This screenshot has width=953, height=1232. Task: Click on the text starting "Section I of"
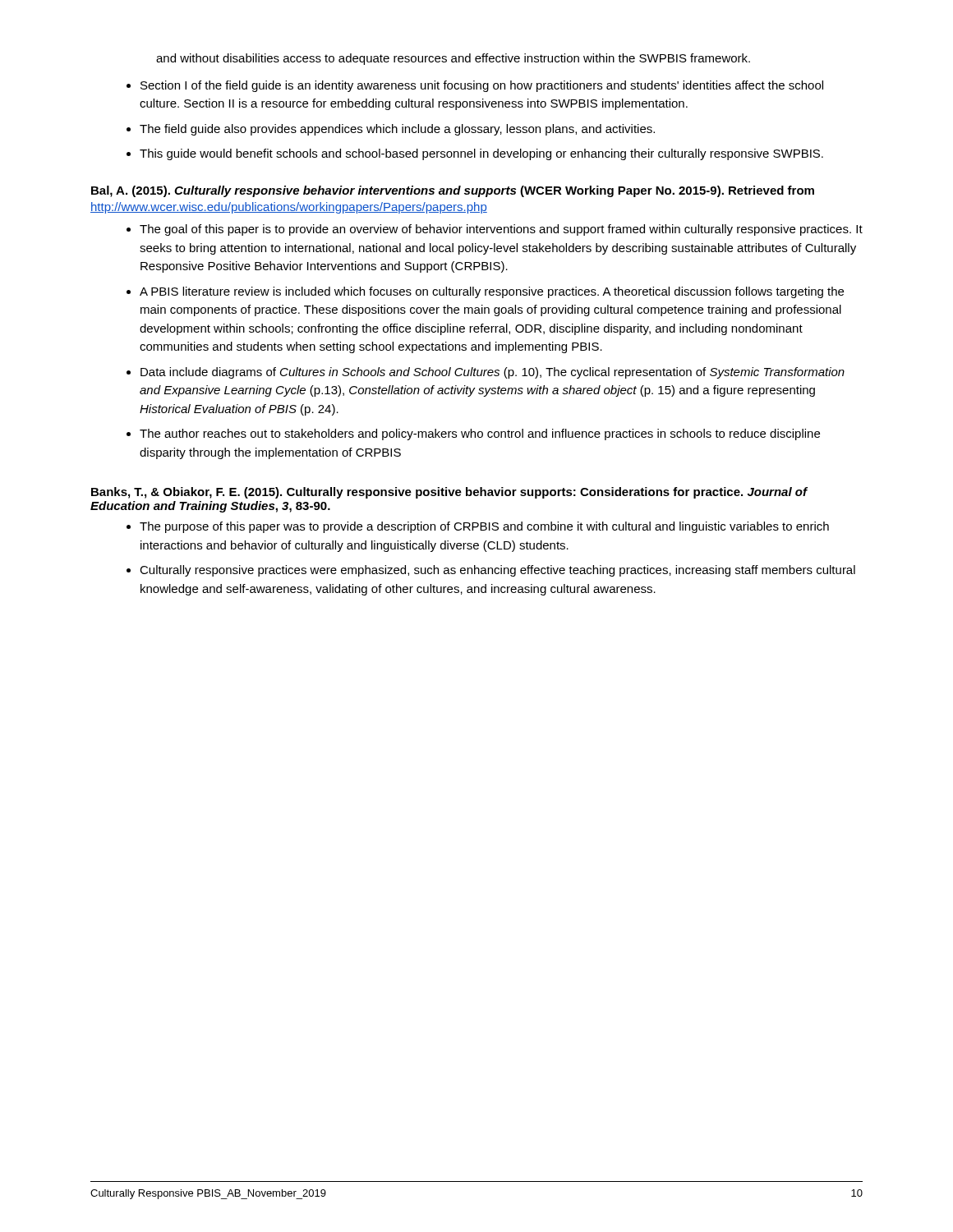pos(482,94)
